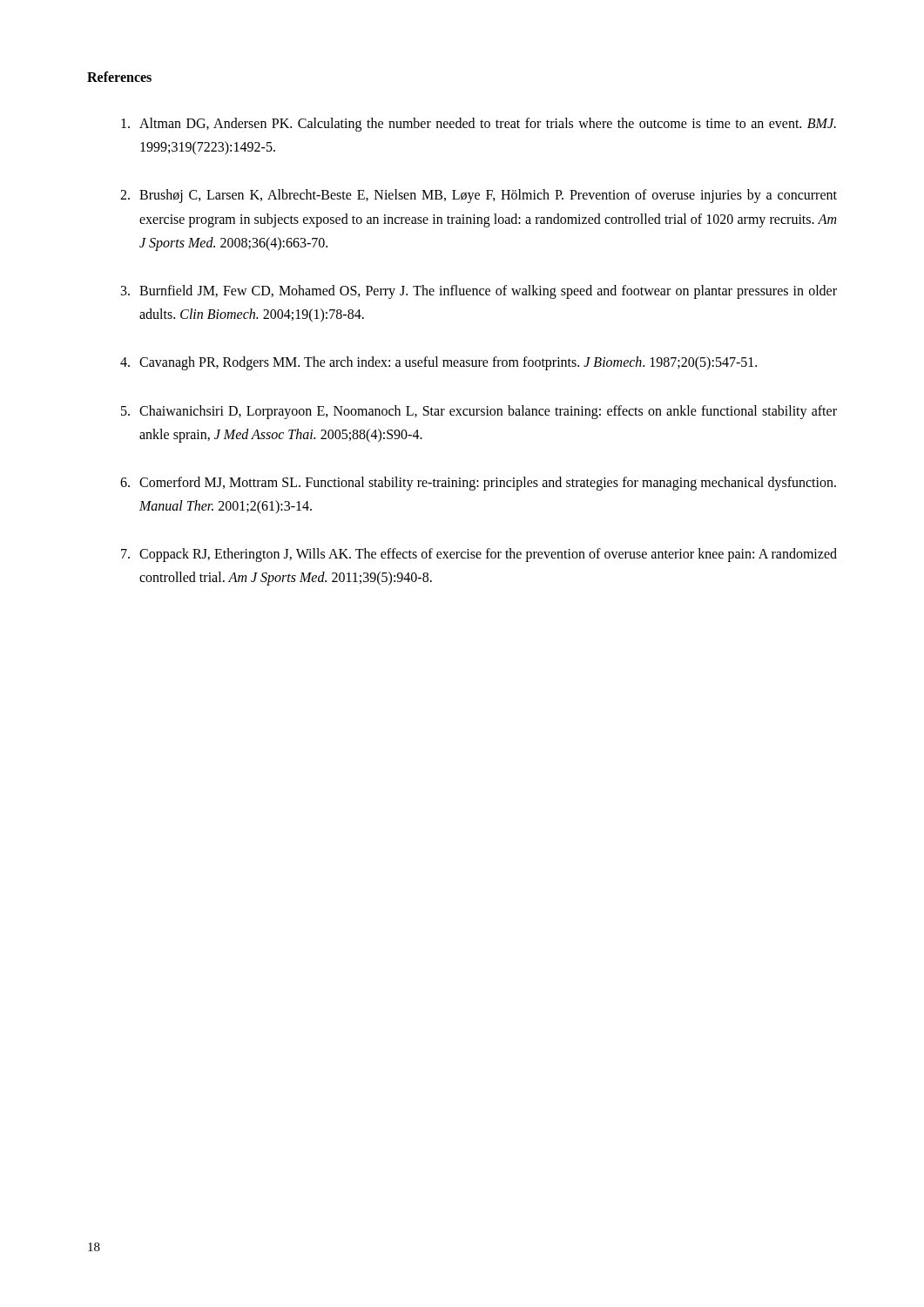The image size is (924, 1307).
Task: Click the passage that begins "3. Burnfield JM,"
Action: pos(462,302)
